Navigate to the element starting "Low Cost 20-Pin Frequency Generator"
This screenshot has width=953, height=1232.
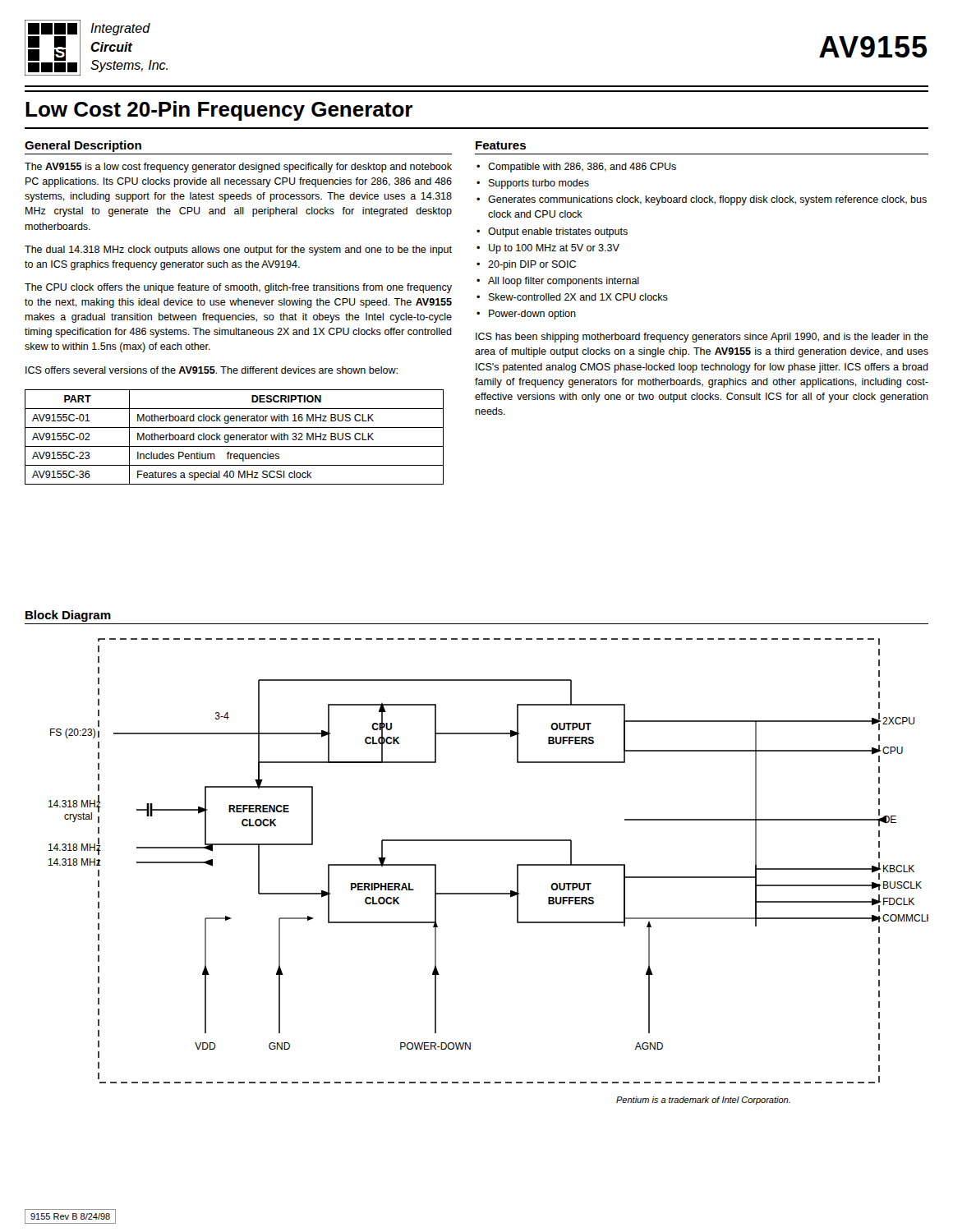point(219,109)
